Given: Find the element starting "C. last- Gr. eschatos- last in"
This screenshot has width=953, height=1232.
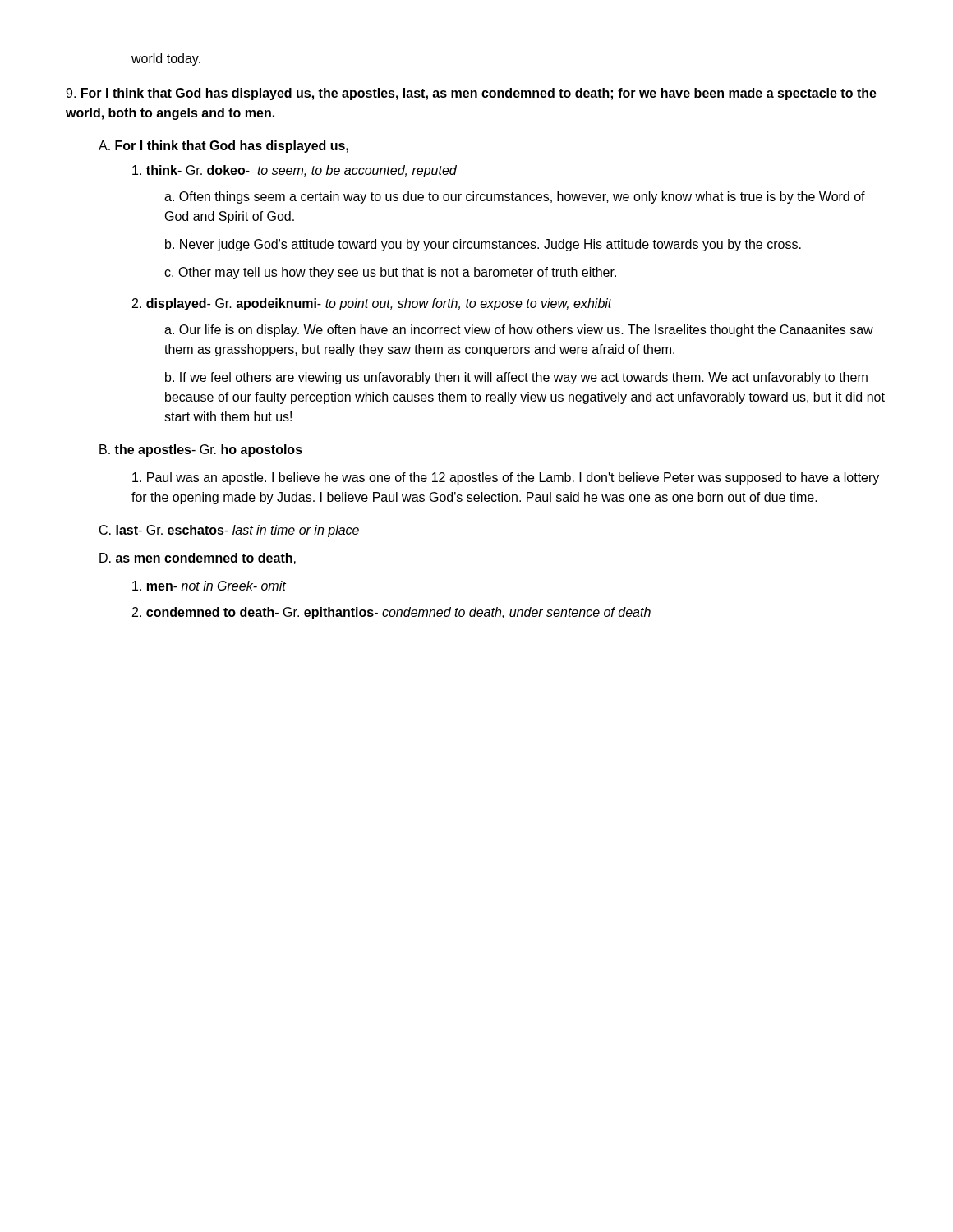Looking at the screenshot, I should [229, 530].
